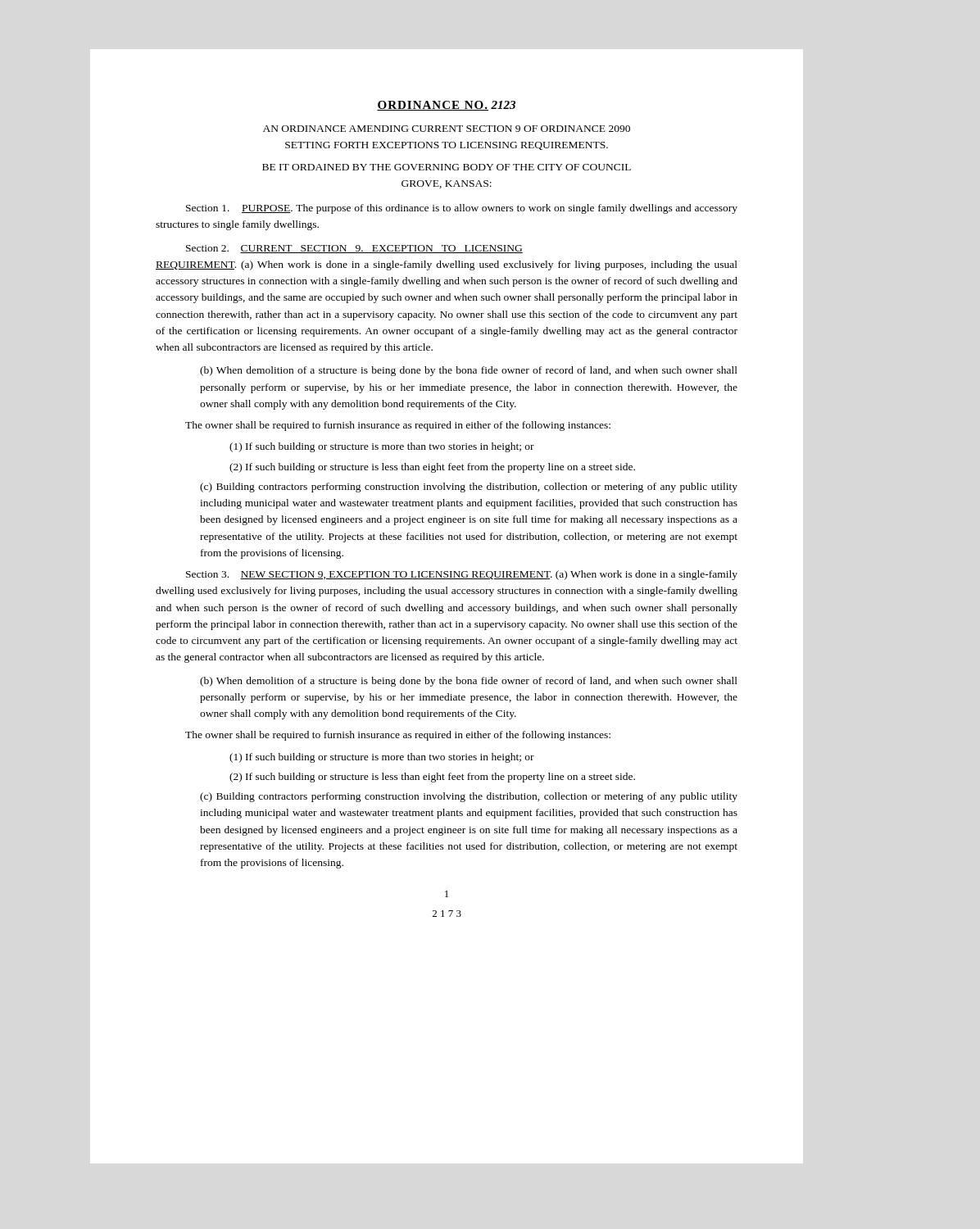Image resolution: width=980 pixels, height=1229 pixels.
Task: Click on the text block that reads "Section 1. PURPOSE. The purpose of this ordinance"
Action: 447,216
